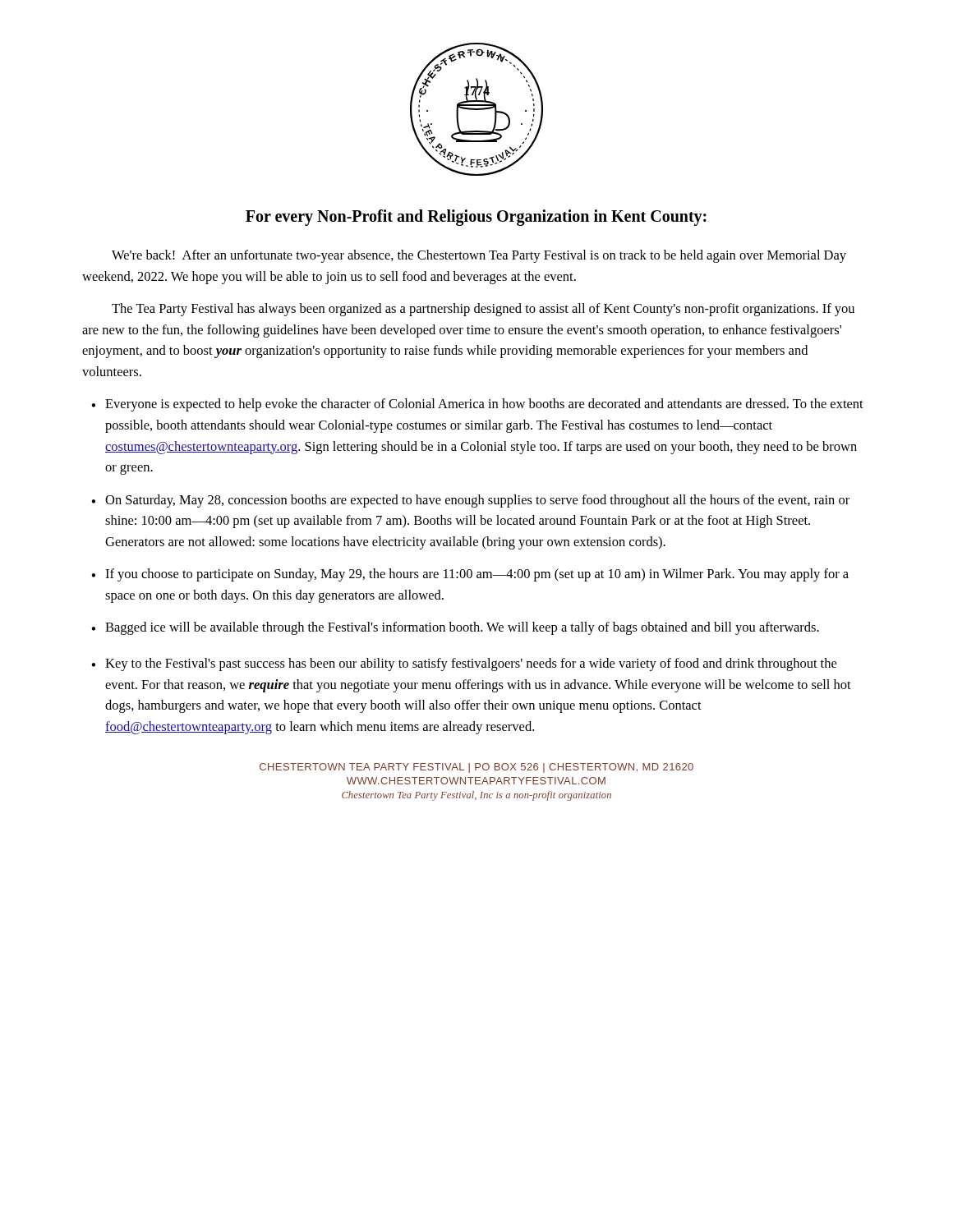Point to the block starting "• Everyone is expected"
The width and height of the screenshot is (953, 1232).
(x=476, y=436)
